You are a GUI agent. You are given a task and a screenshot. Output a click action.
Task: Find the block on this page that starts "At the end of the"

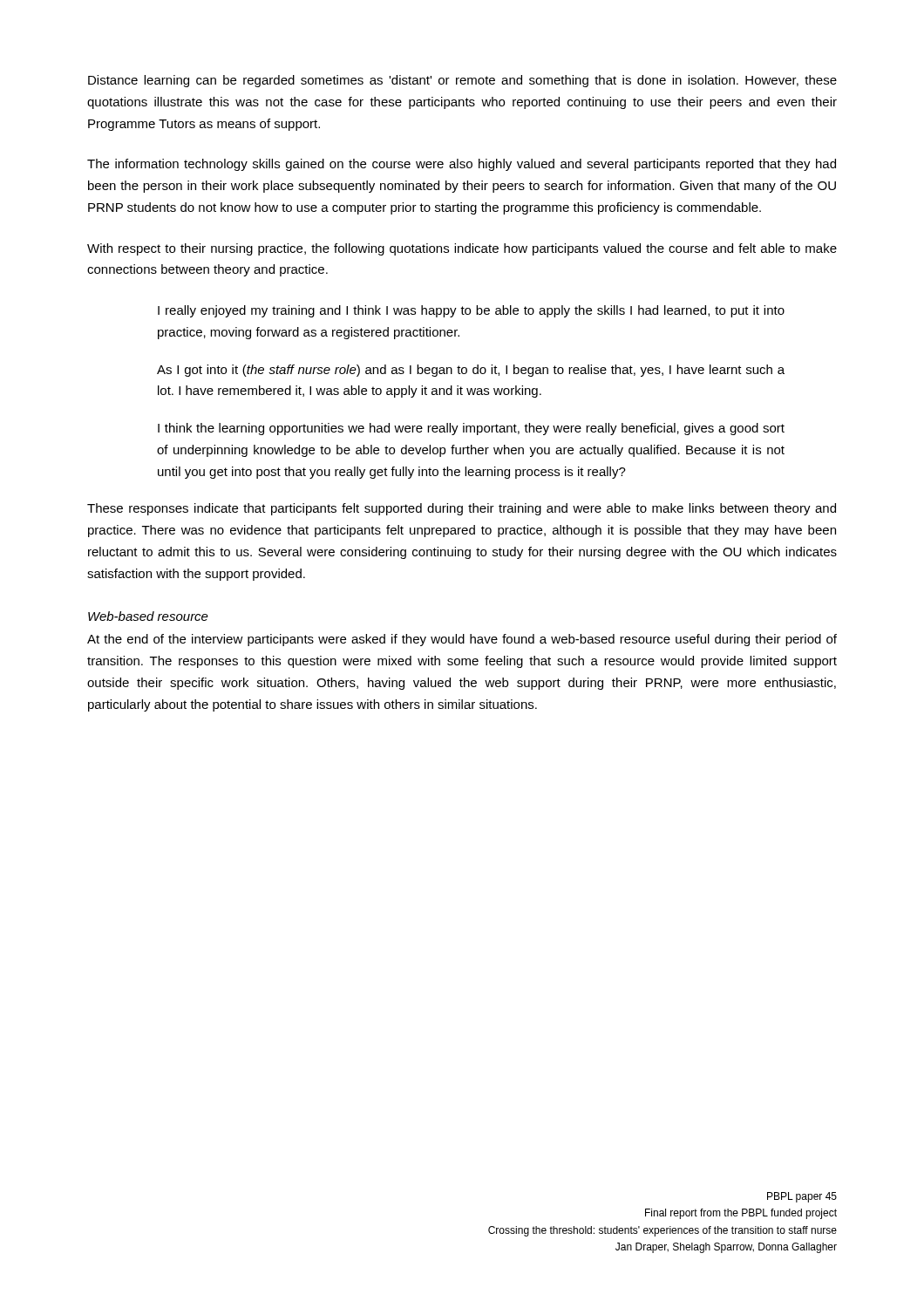462,671
